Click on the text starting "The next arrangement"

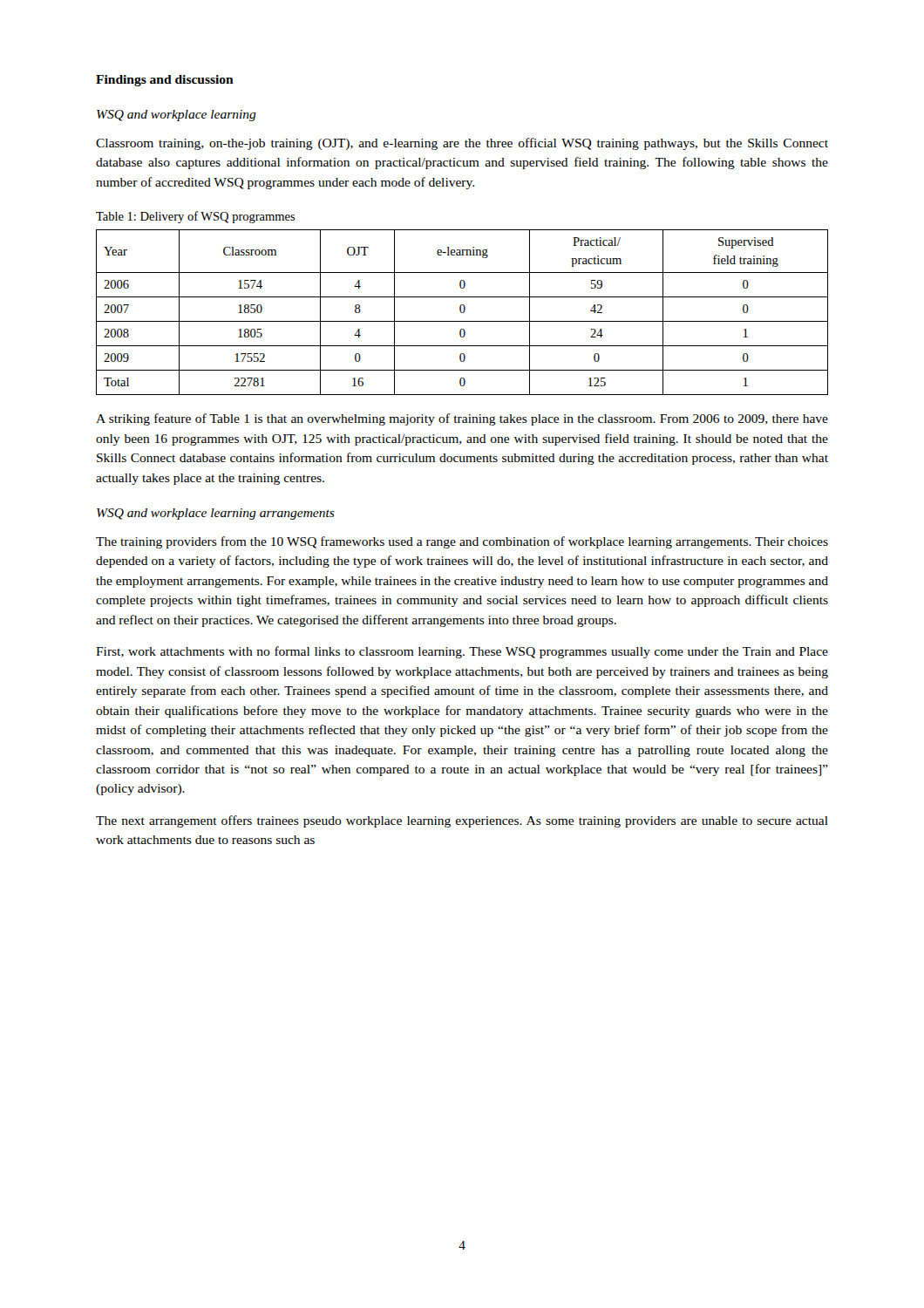point(462,830)
